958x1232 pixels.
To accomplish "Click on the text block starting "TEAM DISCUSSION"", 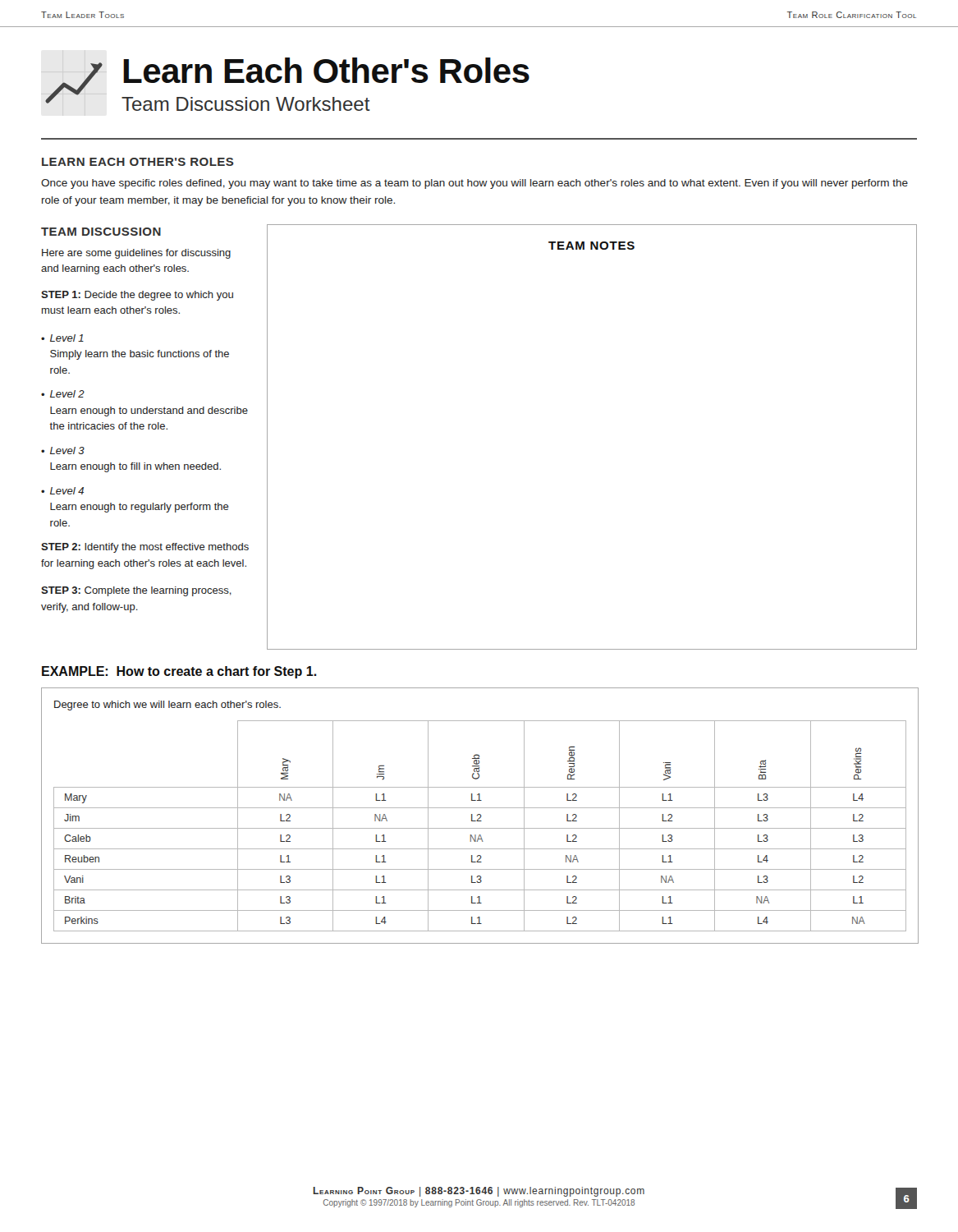I will click(x=101, y=231).
